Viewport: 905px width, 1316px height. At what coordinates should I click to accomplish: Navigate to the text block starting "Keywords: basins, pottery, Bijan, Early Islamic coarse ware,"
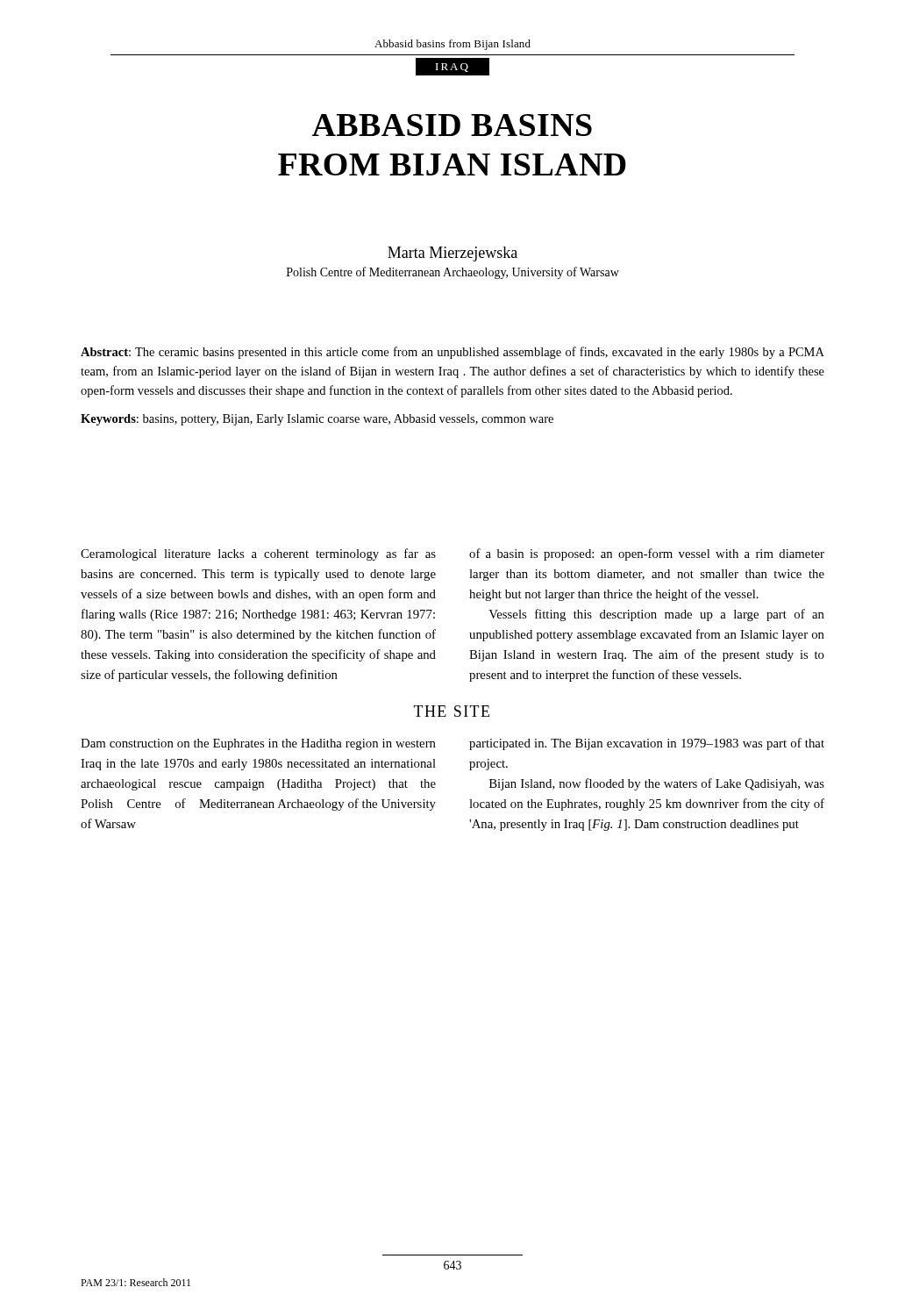[x=317, y=419]
